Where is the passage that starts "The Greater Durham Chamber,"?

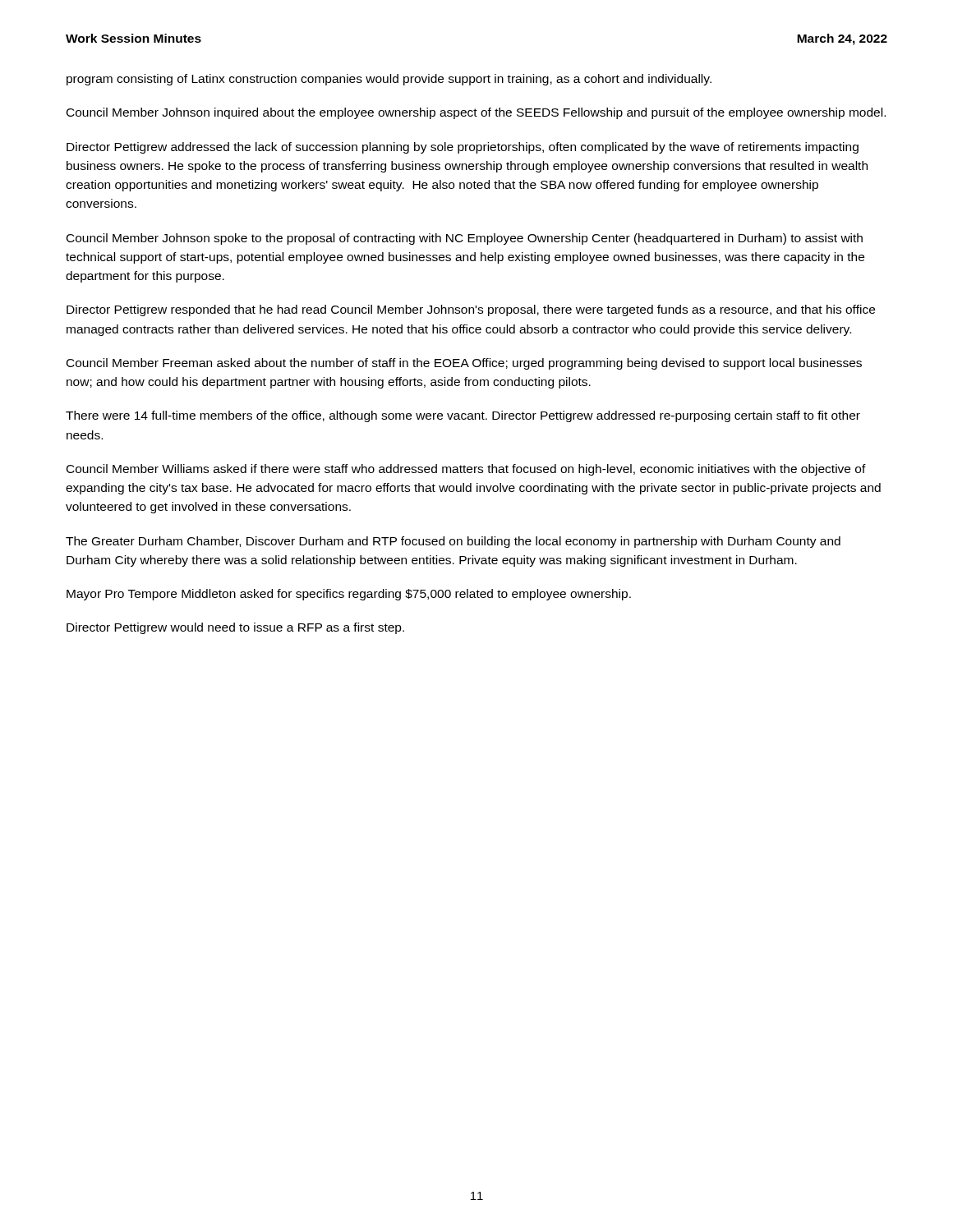[453, 550]
